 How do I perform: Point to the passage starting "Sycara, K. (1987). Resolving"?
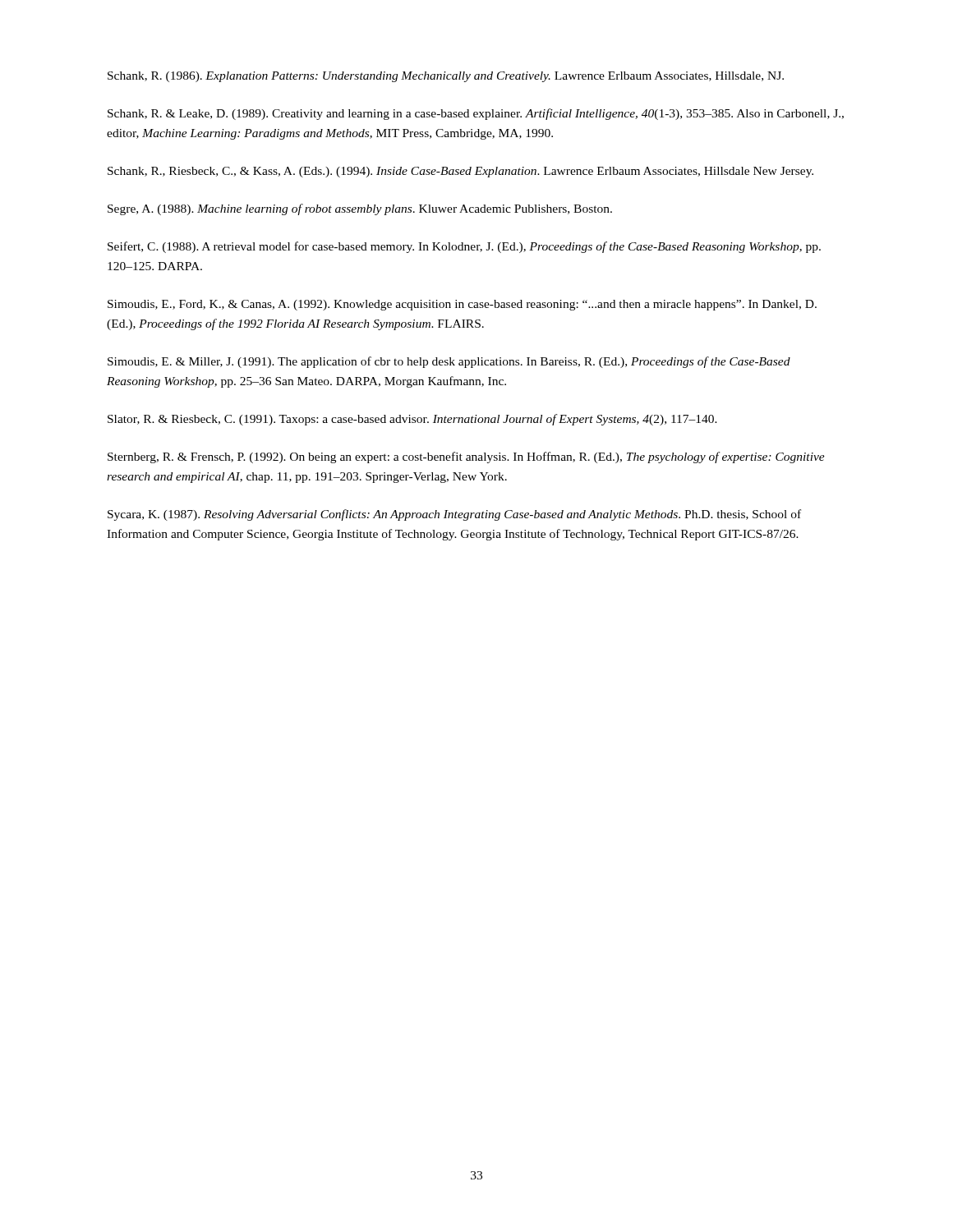pos(476,524)
